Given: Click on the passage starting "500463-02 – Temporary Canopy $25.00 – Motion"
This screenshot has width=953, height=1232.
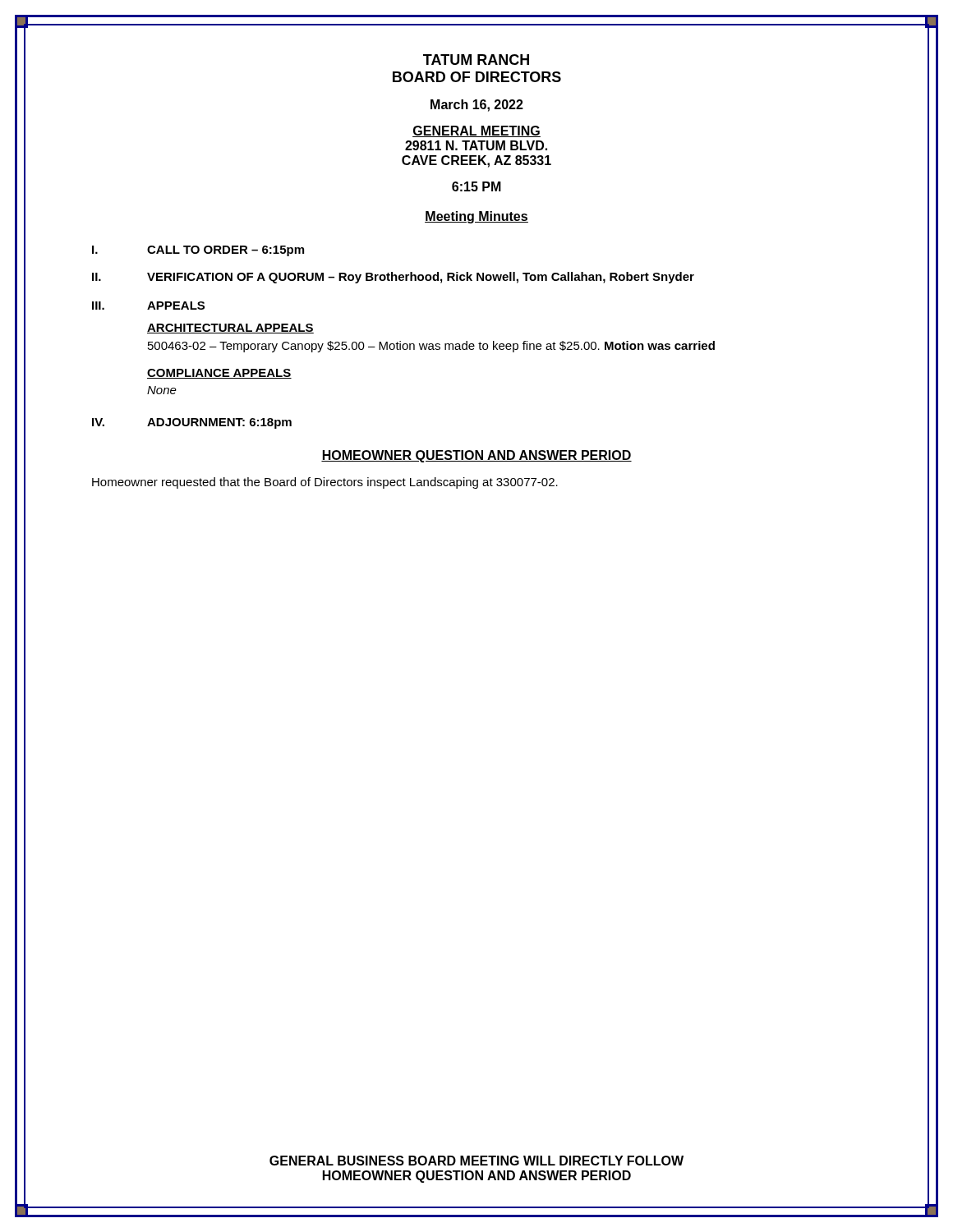Looking at the screenshot, I should coord(431,345).
